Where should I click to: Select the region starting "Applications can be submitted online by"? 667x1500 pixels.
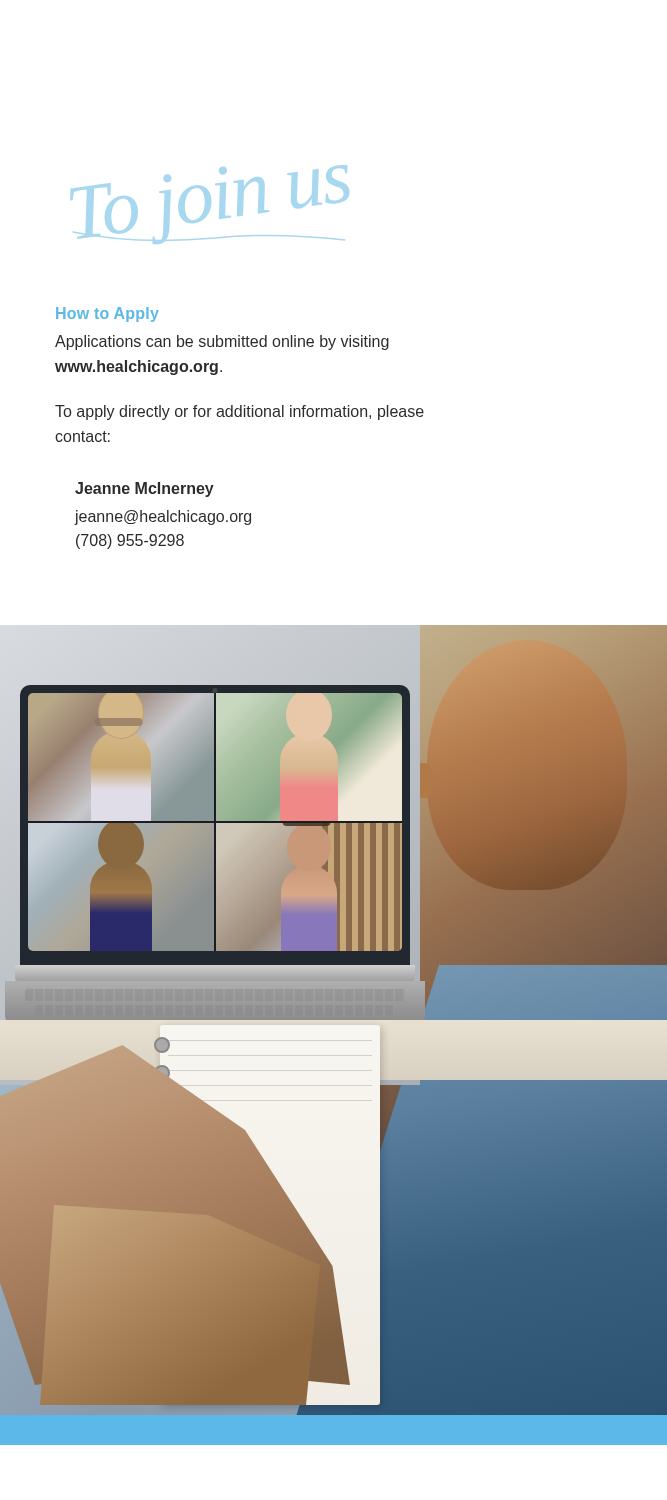point(222,354)
